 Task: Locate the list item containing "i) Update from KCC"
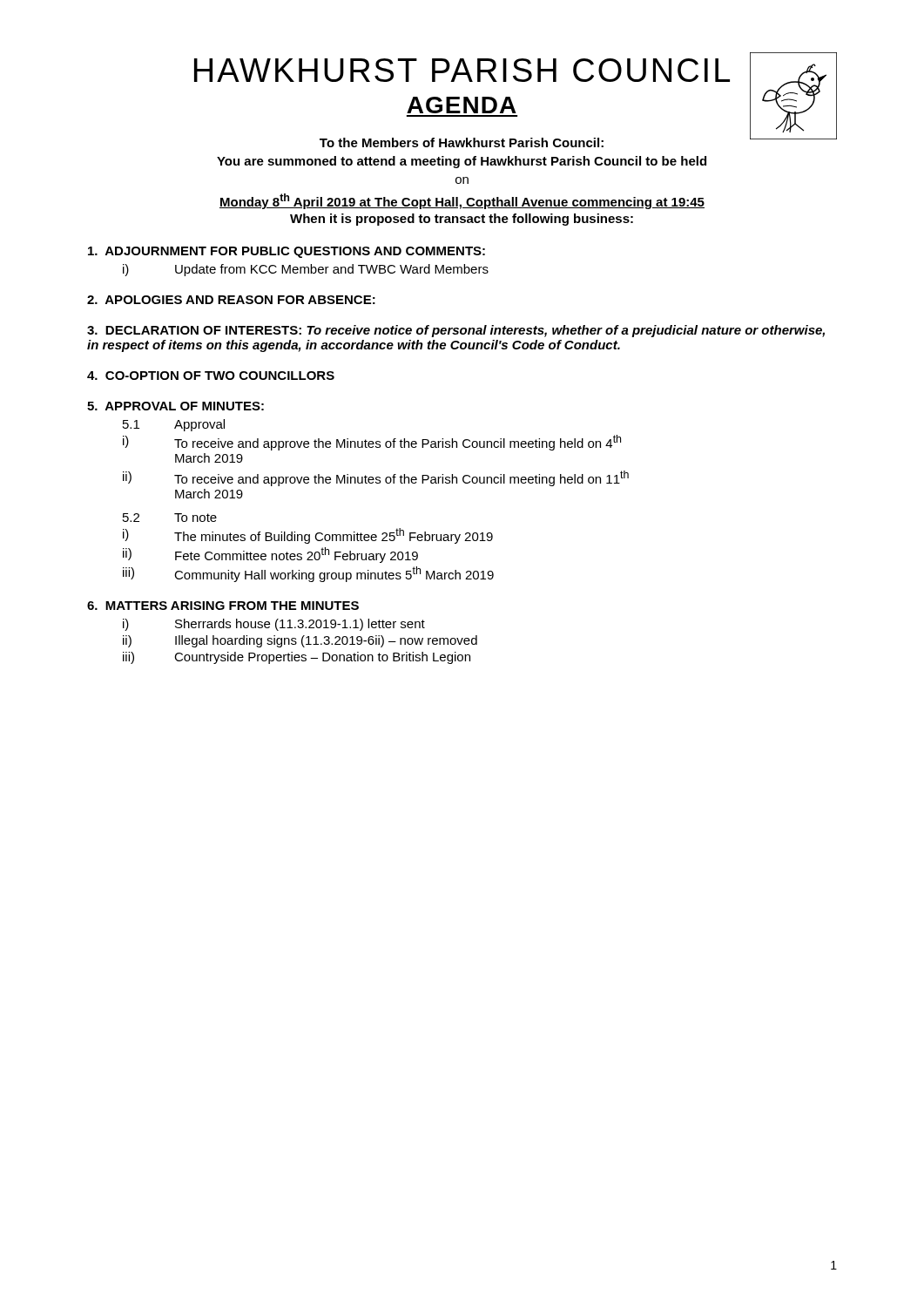coord(462,269)
